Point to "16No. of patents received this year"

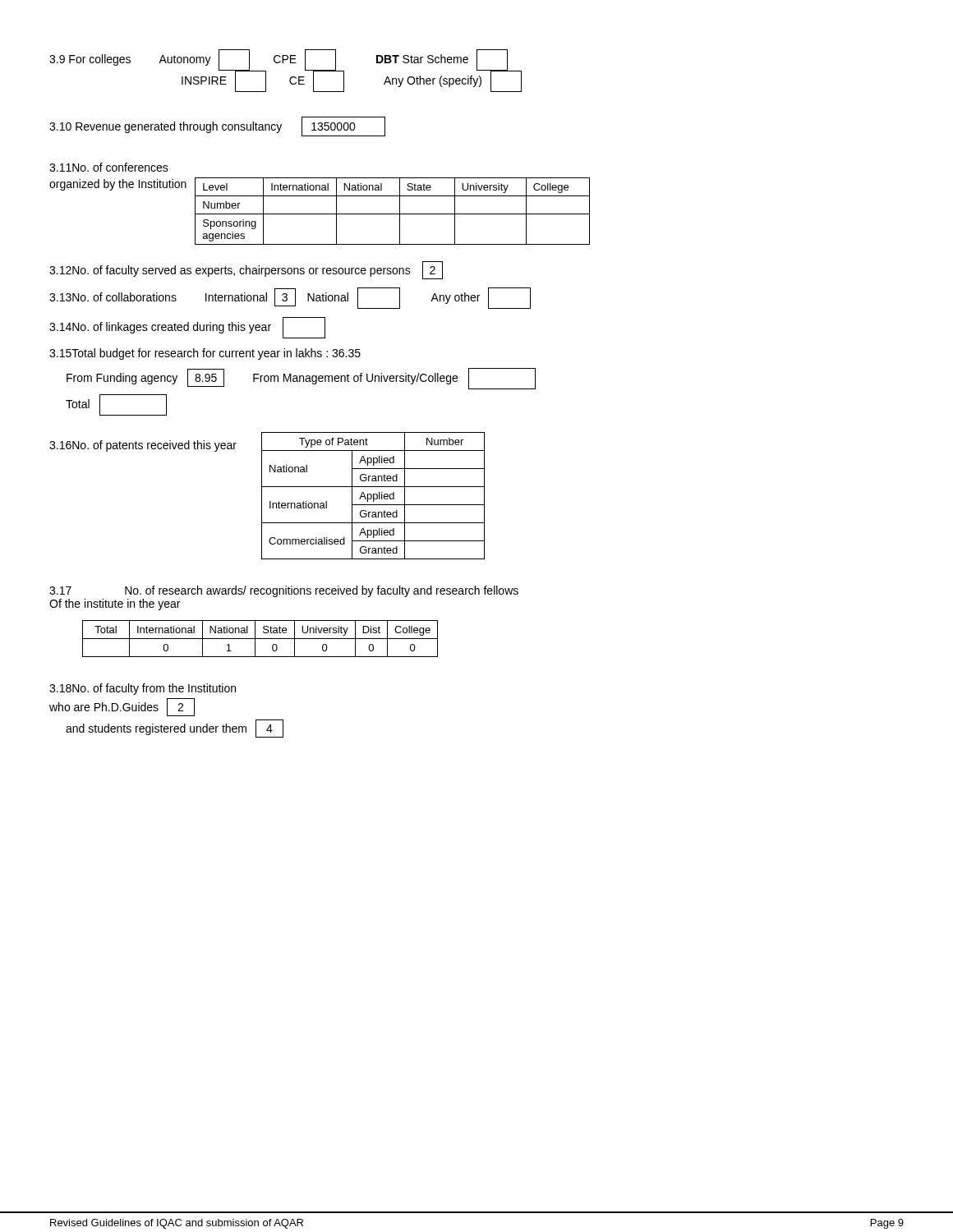click(143, 445)
